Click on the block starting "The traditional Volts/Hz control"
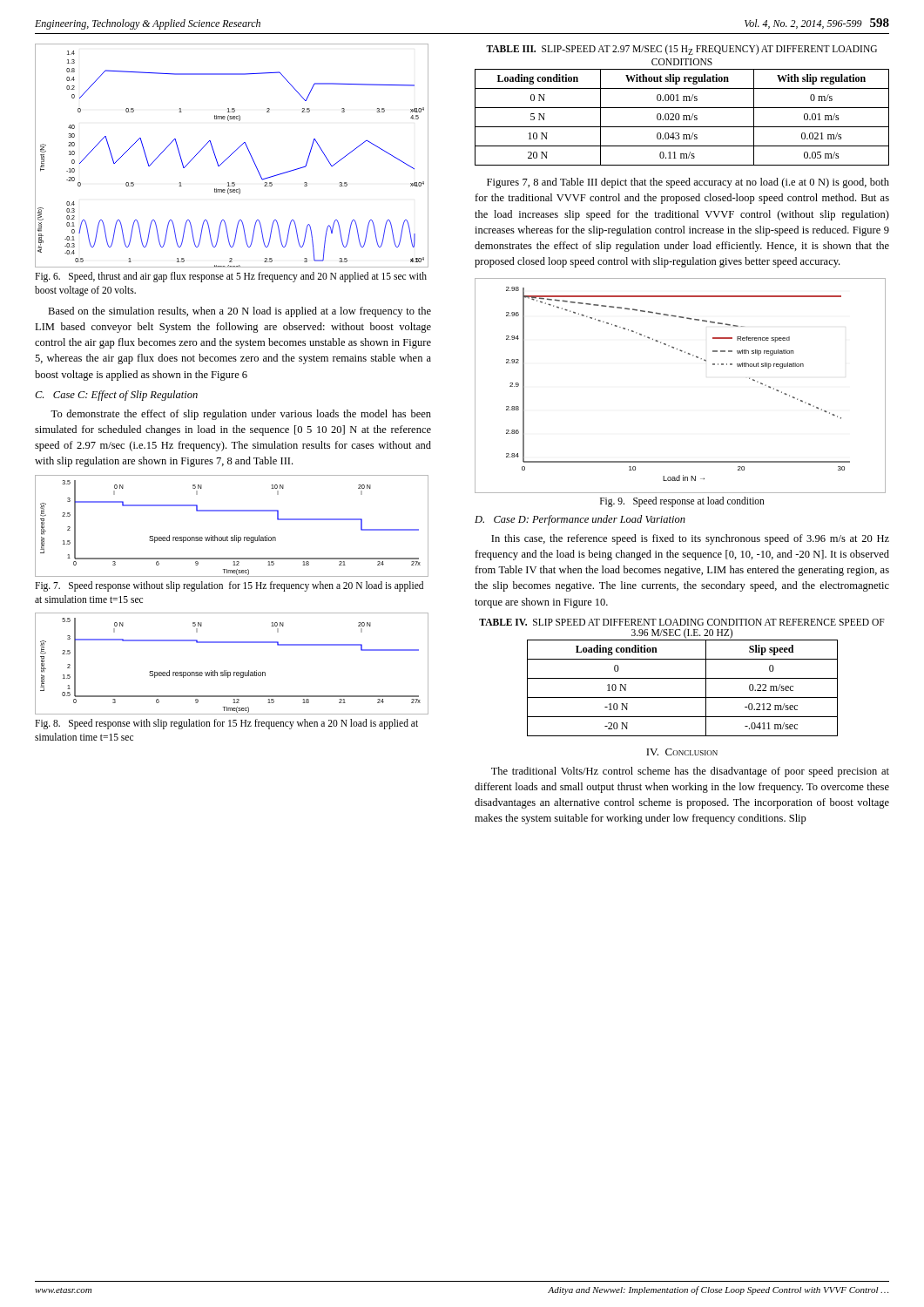Image resolution: width=924 pixels, height=1307 pixels. (x=682, y=795)
